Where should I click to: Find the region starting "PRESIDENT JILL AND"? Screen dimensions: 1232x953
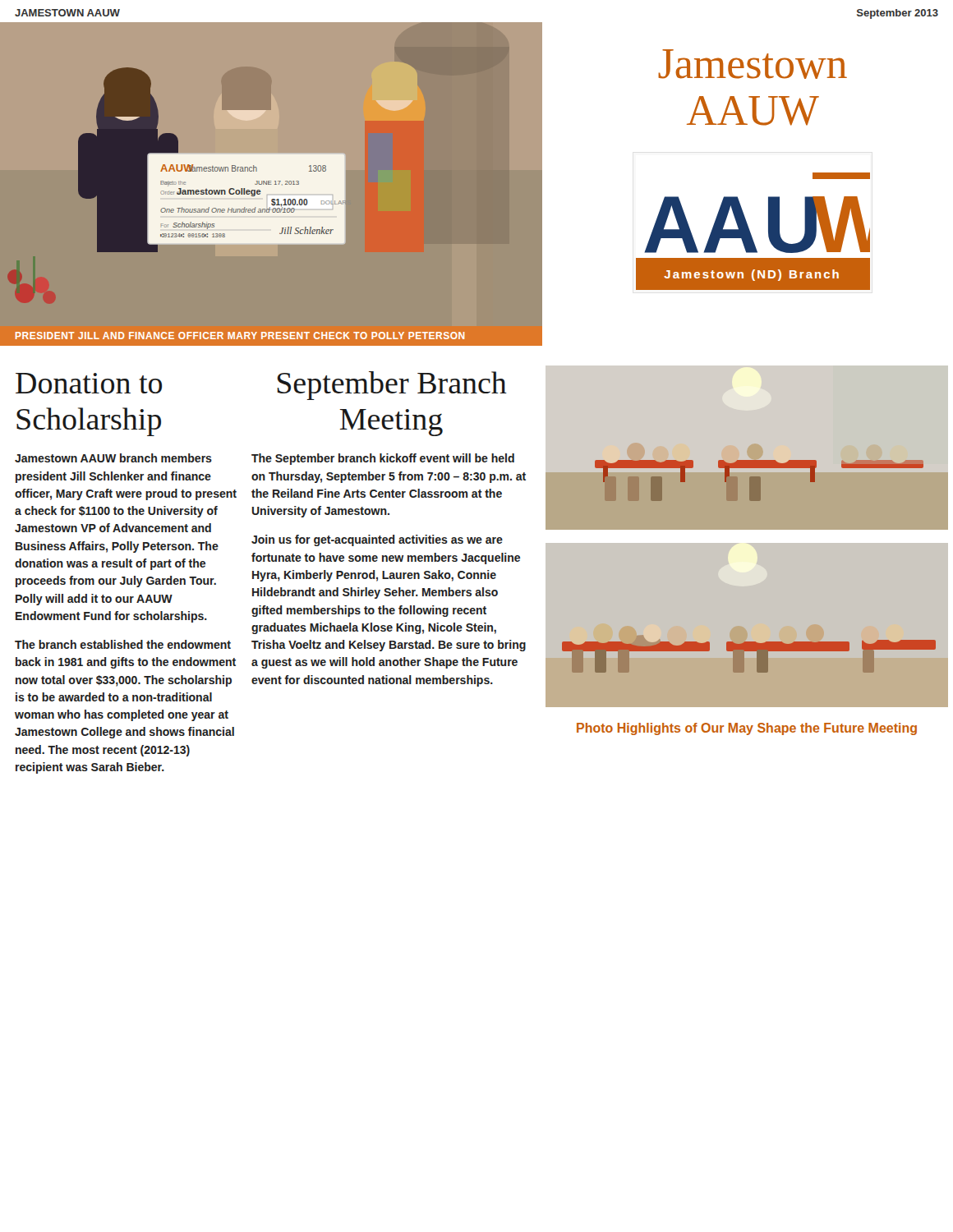click(240, 336)
